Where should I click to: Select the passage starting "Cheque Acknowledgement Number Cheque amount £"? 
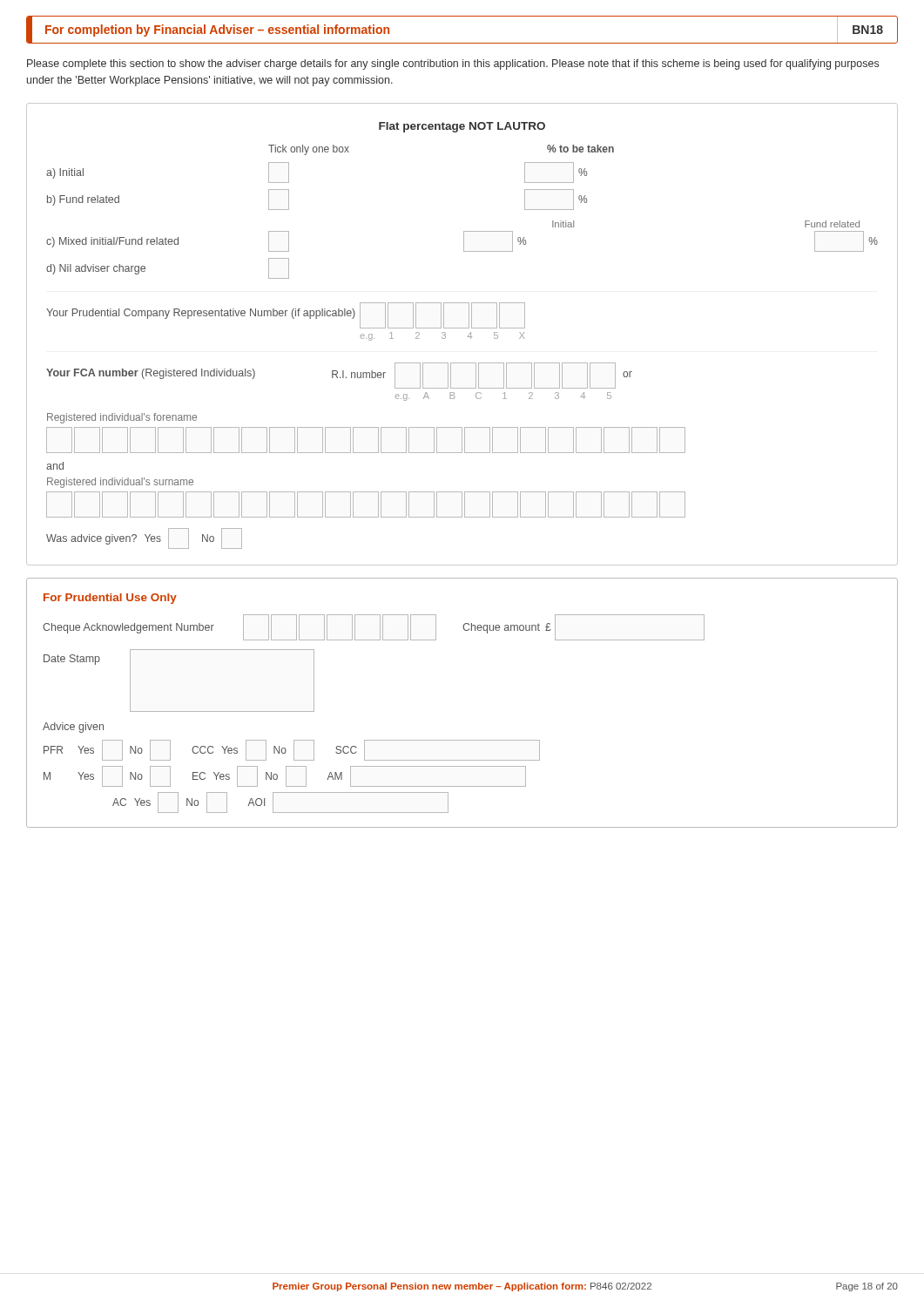tap(373, 627)
